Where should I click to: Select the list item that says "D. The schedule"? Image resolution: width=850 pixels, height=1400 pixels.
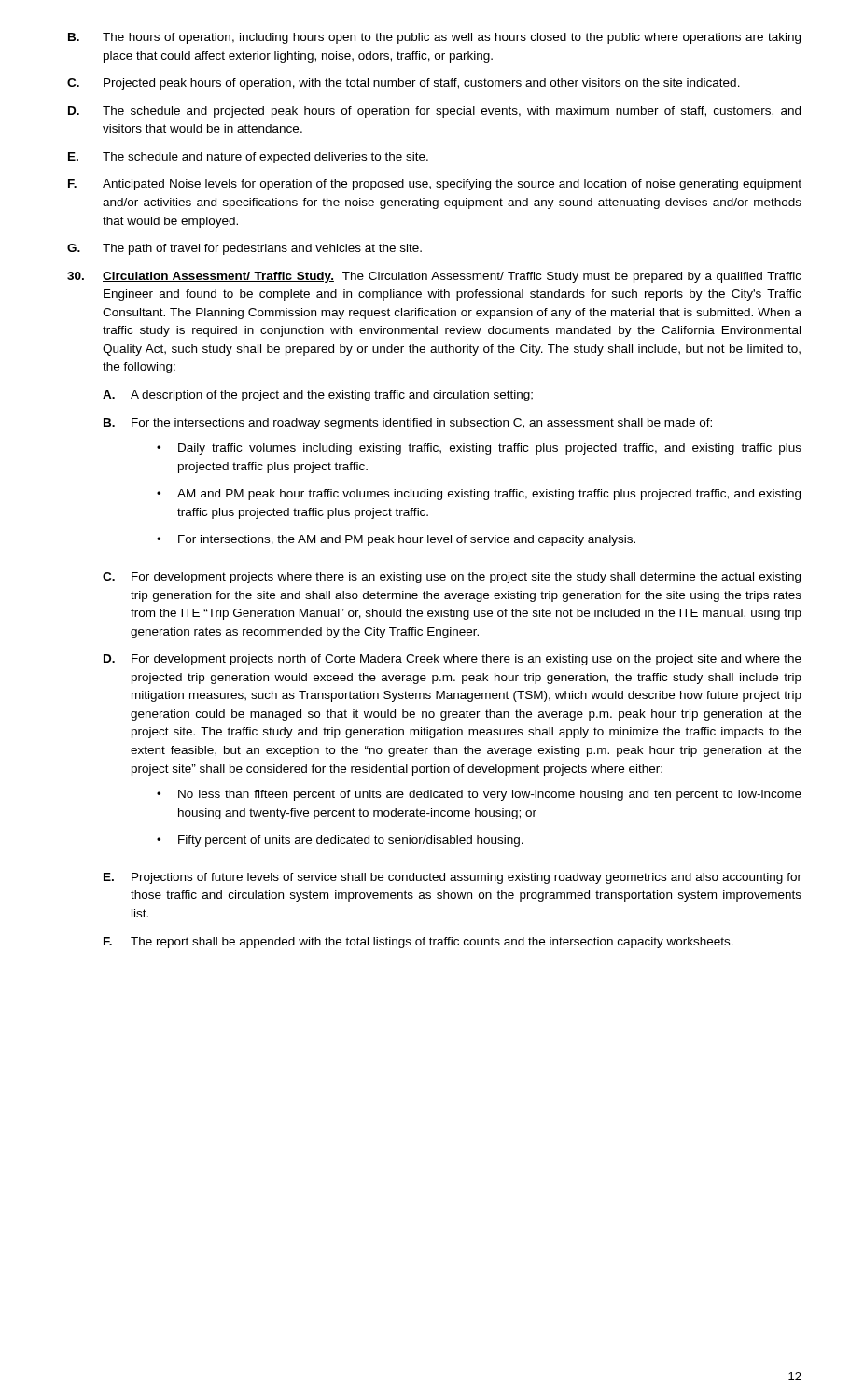point(434,120)
